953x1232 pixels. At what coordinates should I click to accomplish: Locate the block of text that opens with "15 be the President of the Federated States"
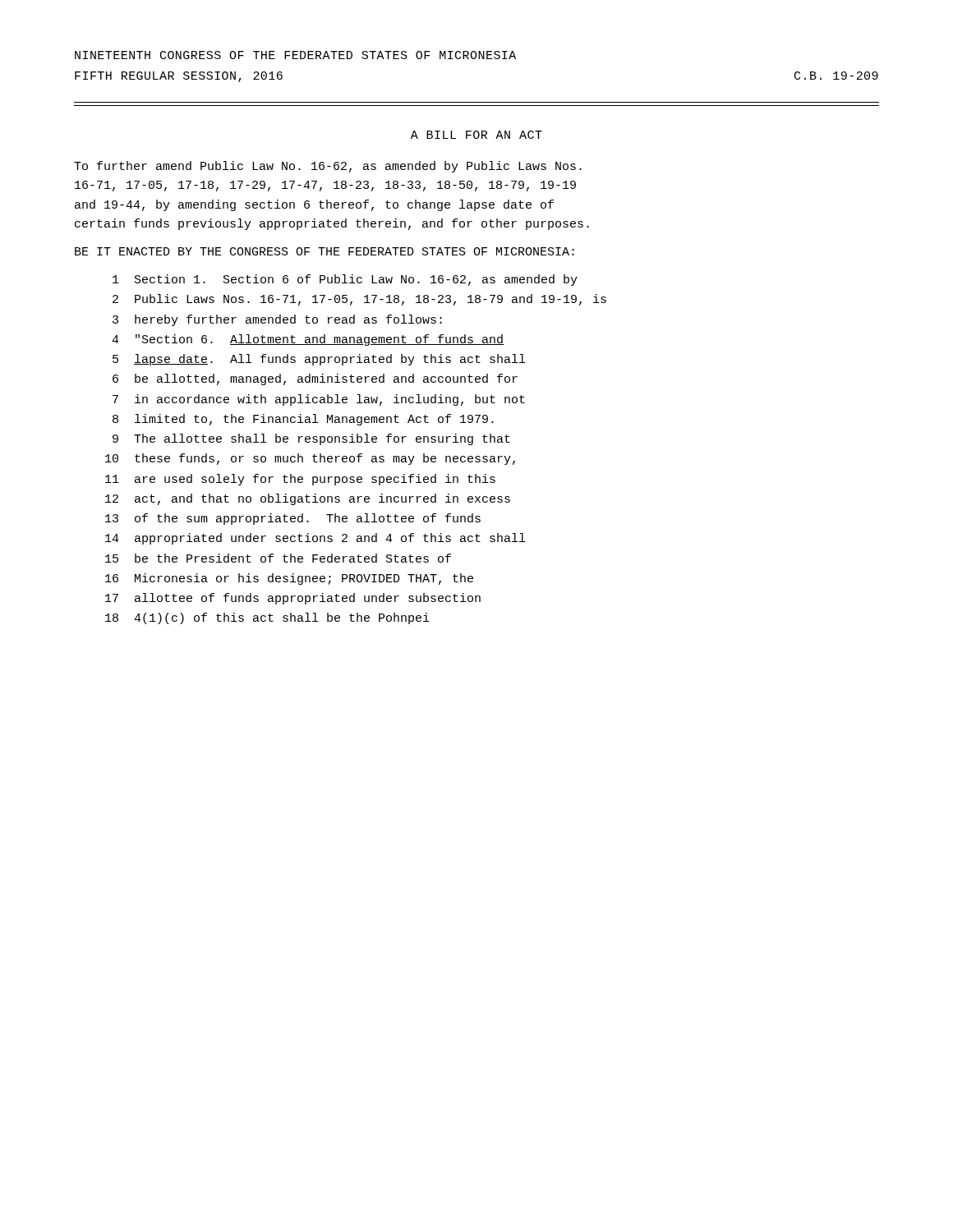(292, 557)
